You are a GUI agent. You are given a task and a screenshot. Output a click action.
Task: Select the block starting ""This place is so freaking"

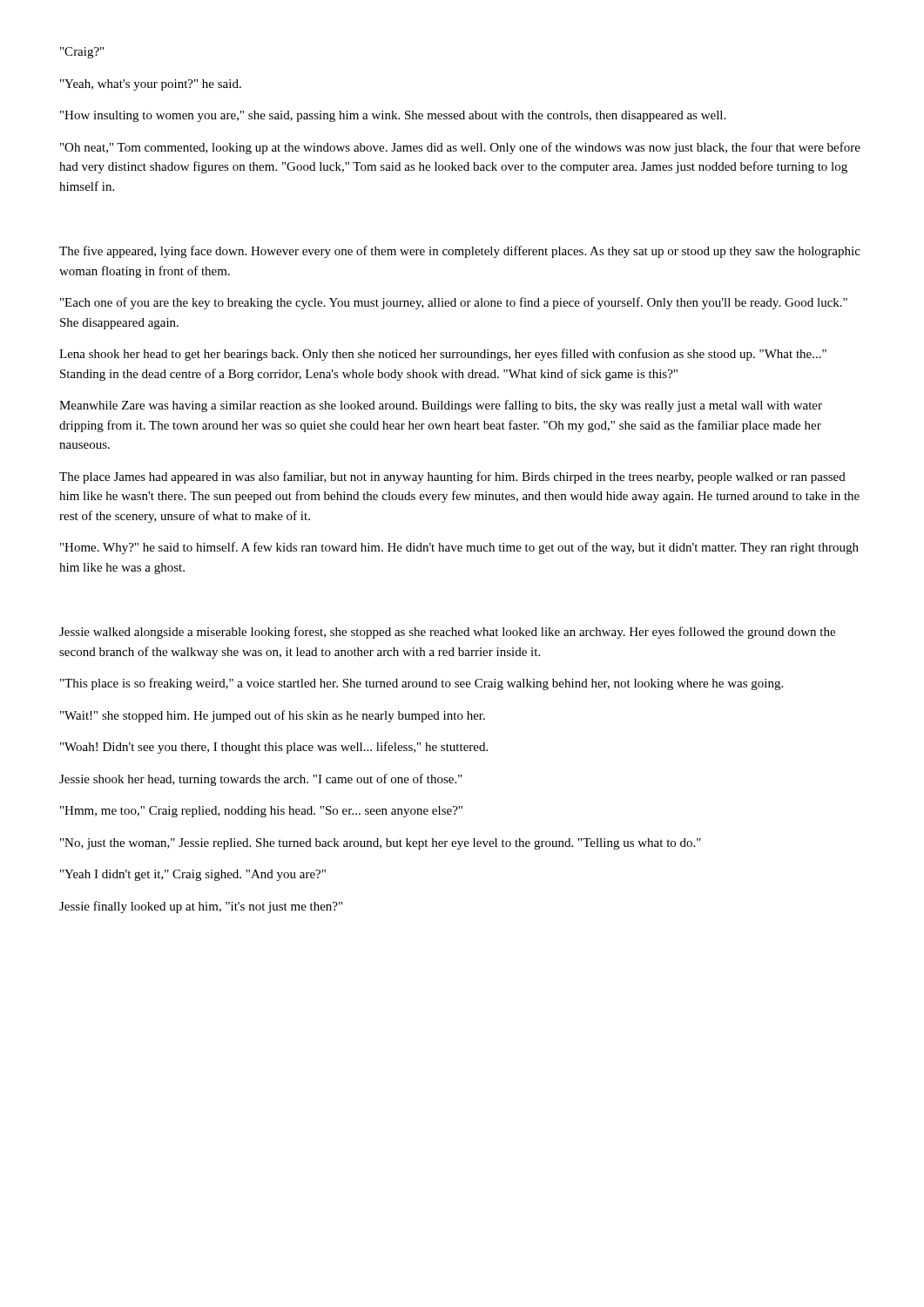pyautogui.click(x=422, y=683)
